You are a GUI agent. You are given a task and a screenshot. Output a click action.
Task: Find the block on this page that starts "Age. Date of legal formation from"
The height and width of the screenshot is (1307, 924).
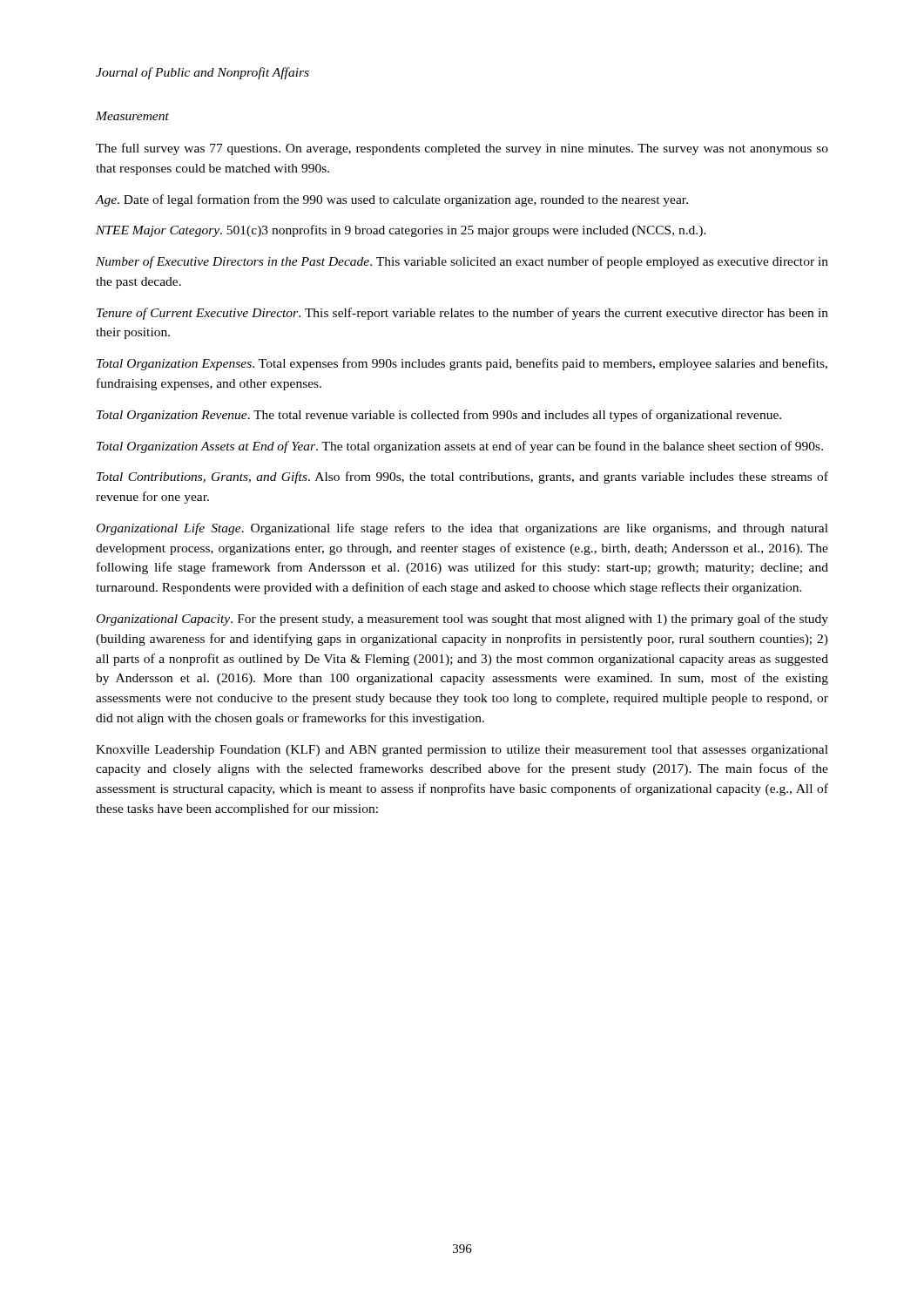click(392, 199)
